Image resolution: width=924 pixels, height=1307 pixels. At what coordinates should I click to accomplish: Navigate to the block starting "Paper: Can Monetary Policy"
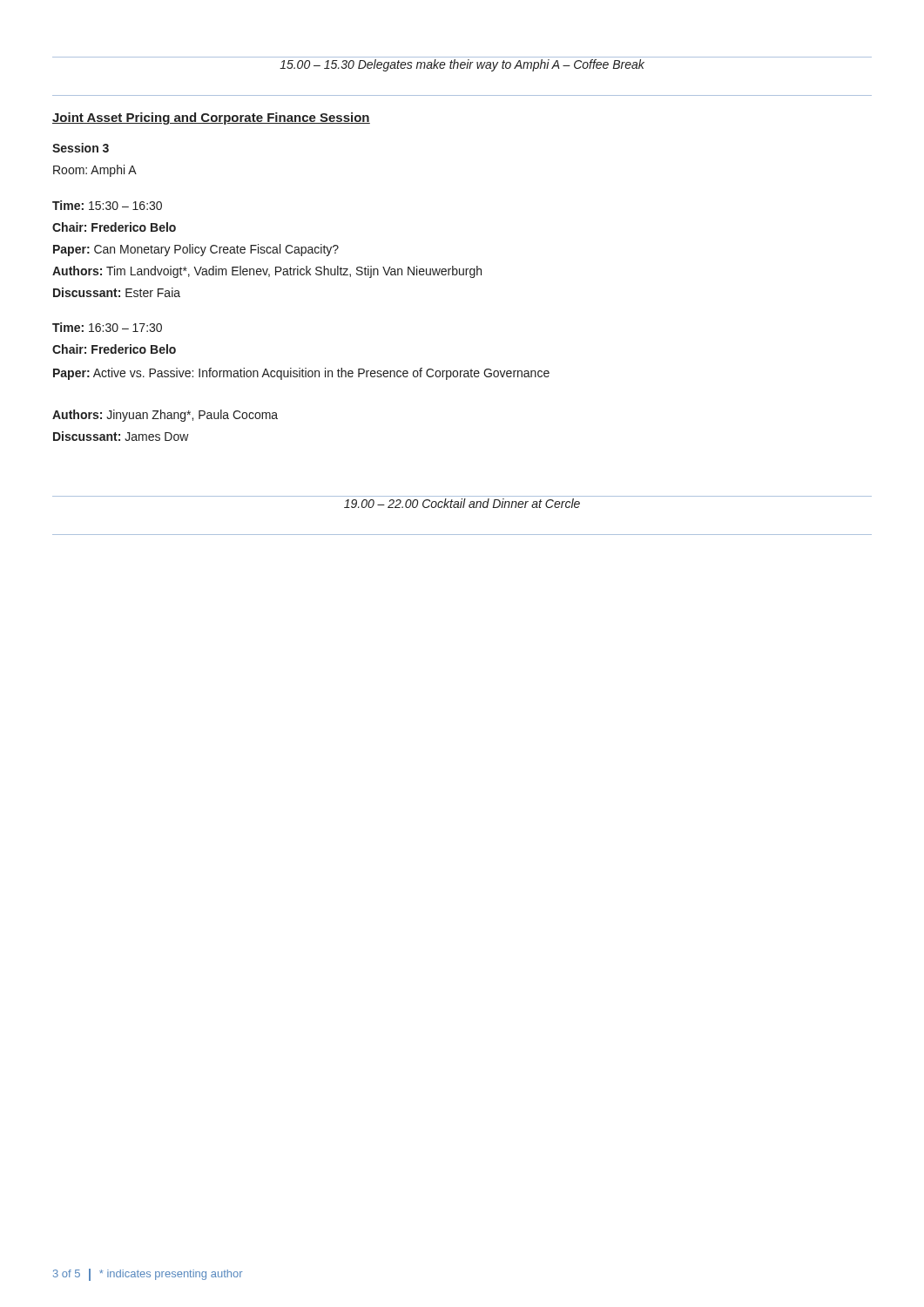196,249
